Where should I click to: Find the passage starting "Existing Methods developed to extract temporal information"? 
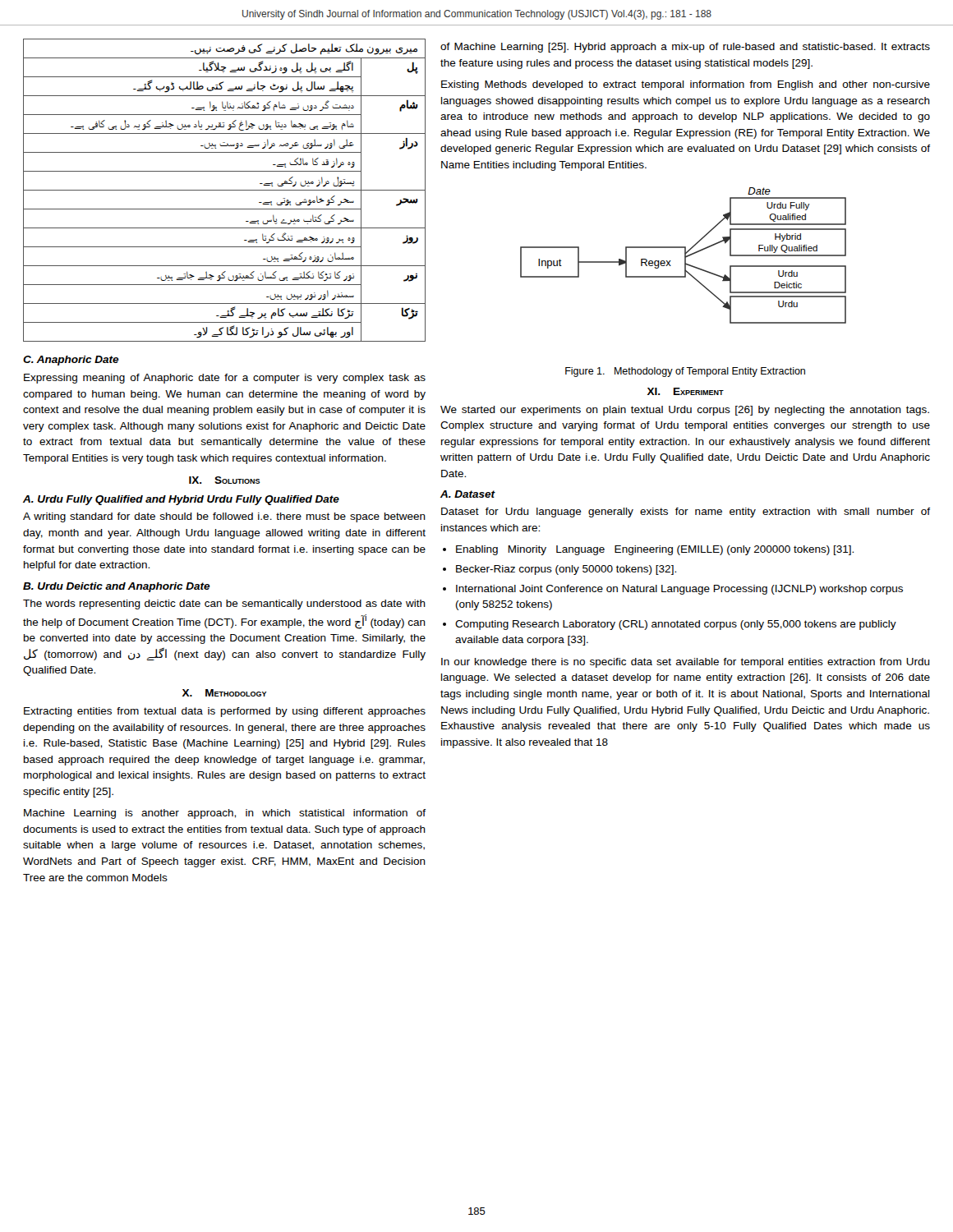(685, 125)
